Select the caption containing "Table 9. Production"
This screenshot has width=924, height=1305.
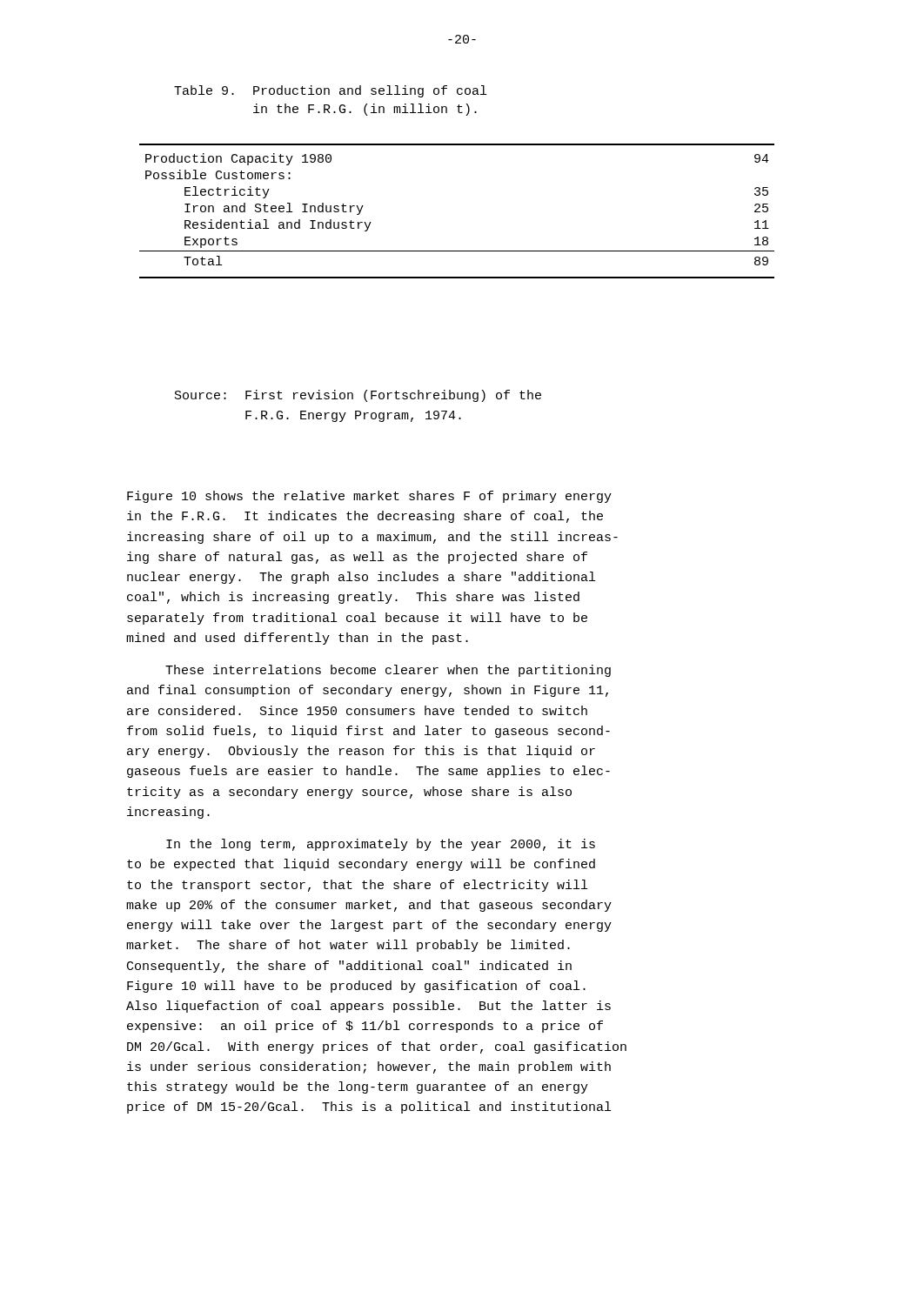coord(331,101)
